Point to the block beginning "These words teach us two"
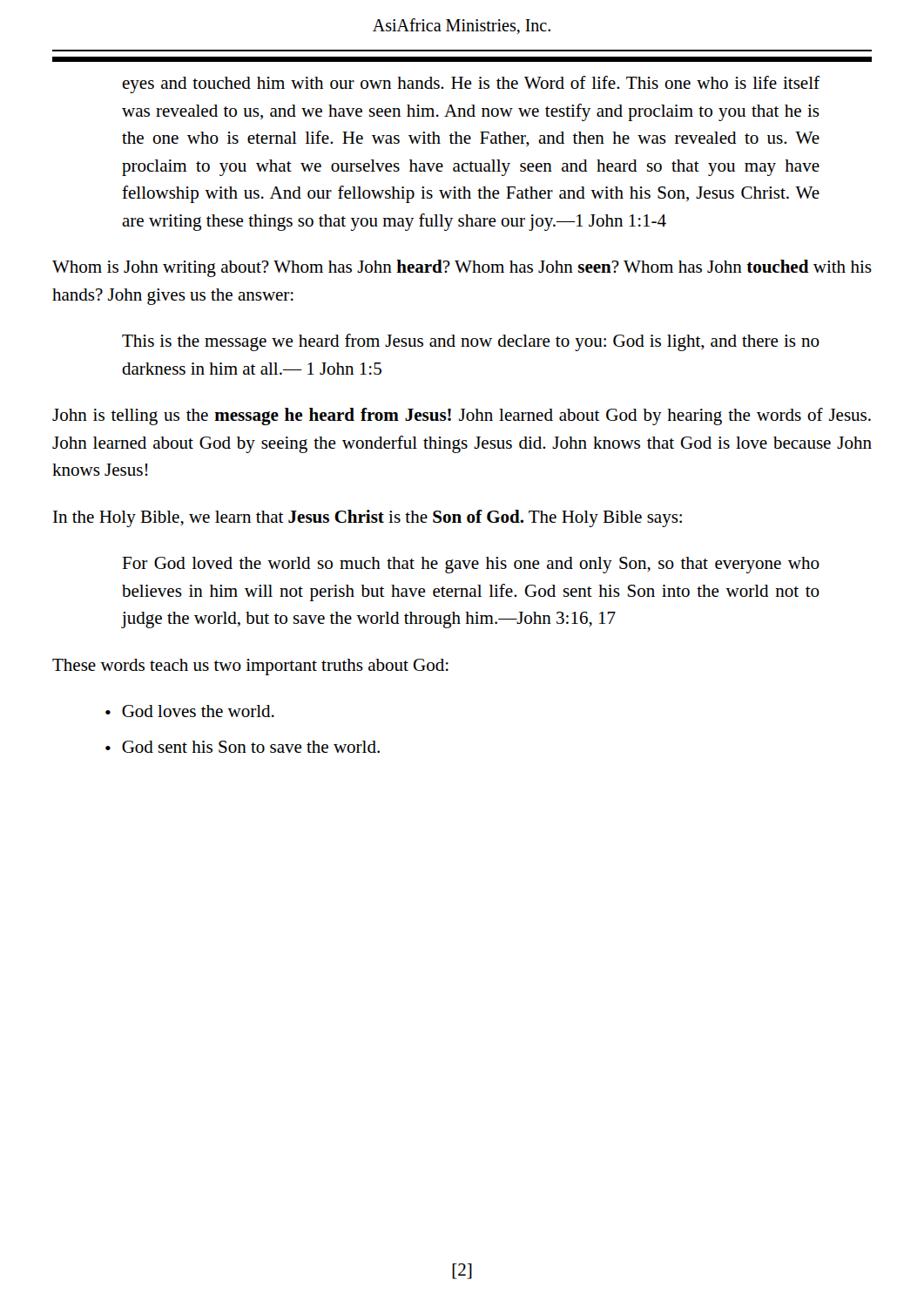The width and height of the screenshot is (924, 1307). point(251,664)
